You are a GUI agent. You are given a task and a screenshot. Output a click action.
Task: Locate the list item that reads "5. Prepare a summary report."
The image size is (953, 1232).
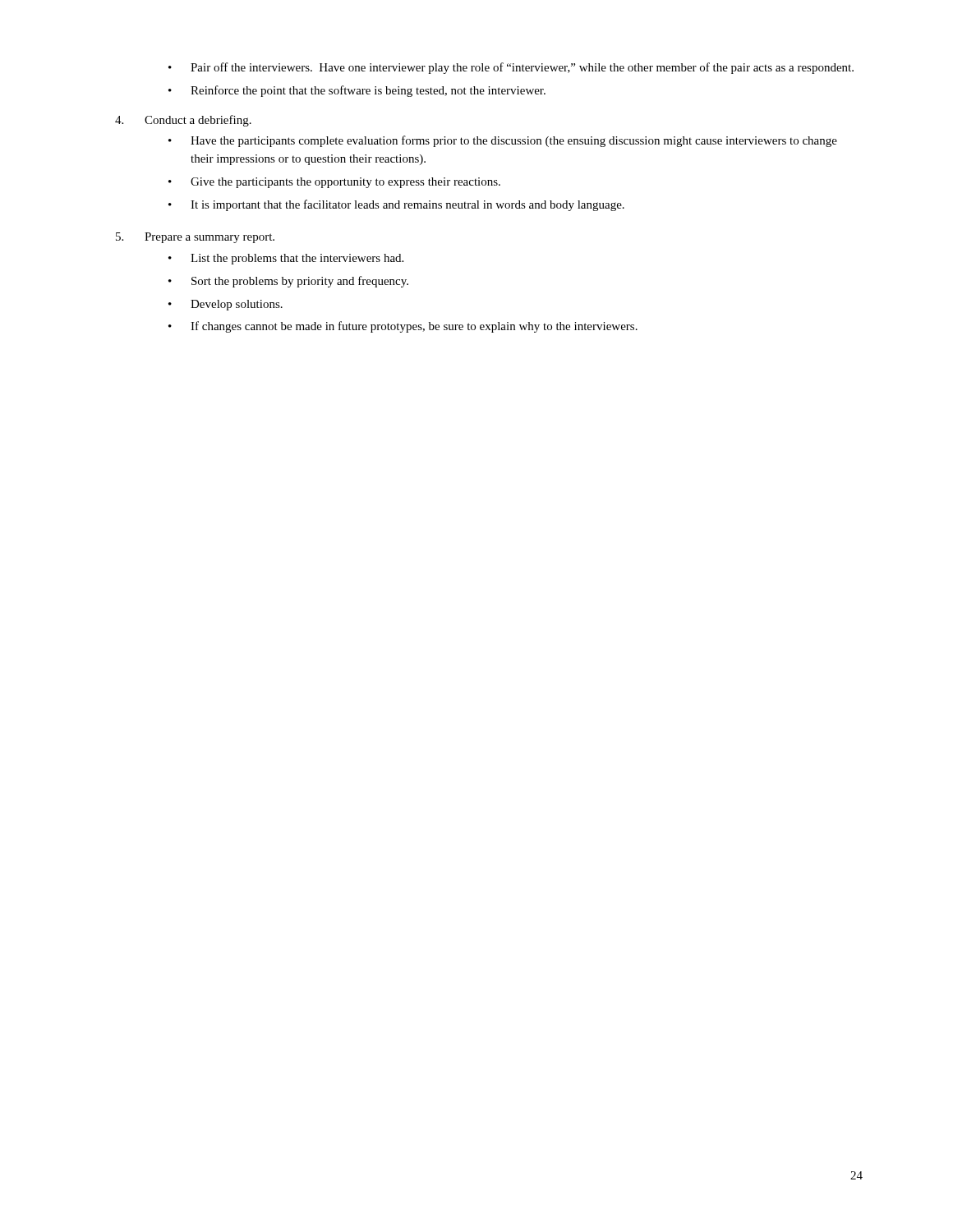[x=195, y=238]
